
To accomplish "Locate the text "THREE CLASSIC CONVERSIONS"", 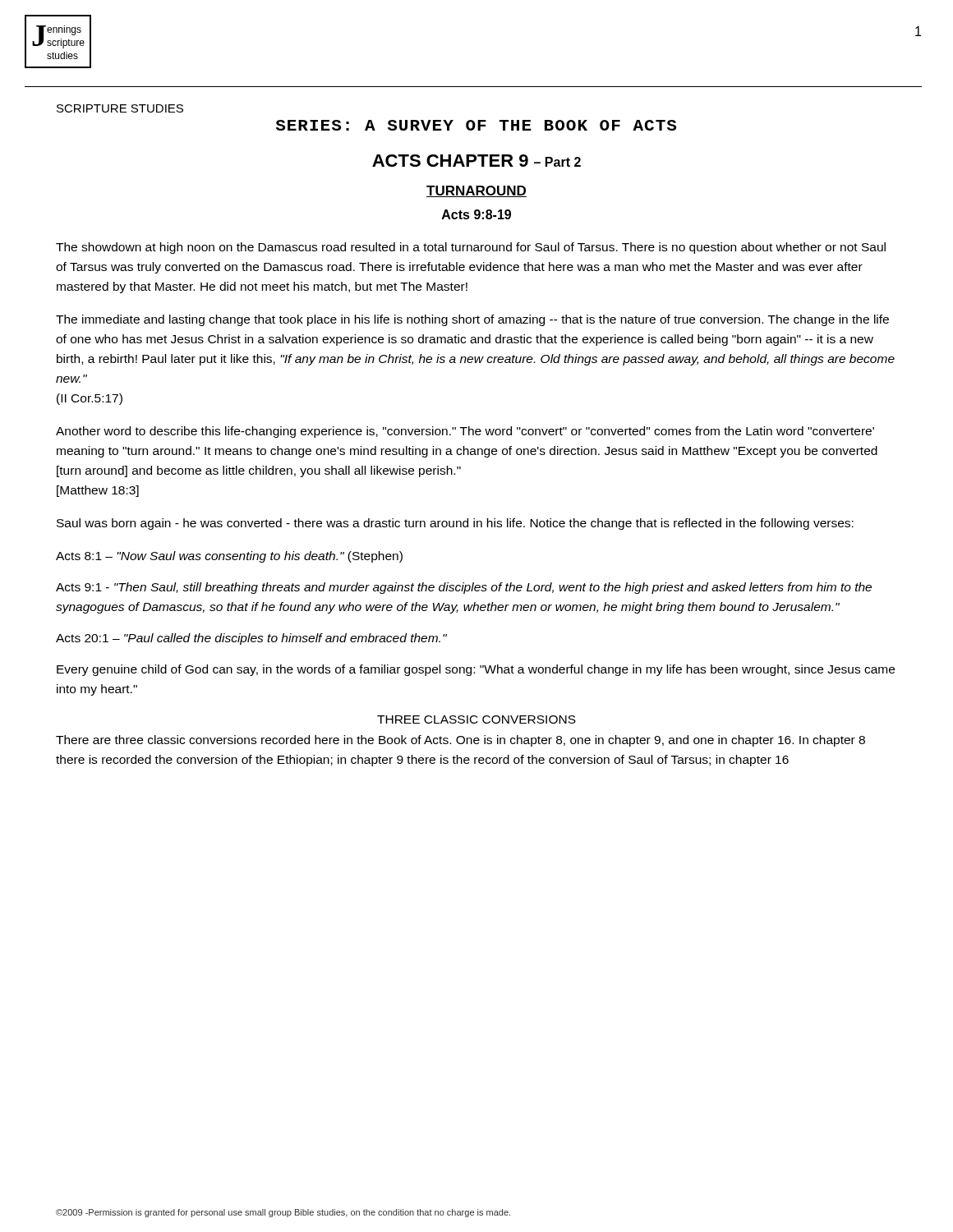I will click(476, 719).
